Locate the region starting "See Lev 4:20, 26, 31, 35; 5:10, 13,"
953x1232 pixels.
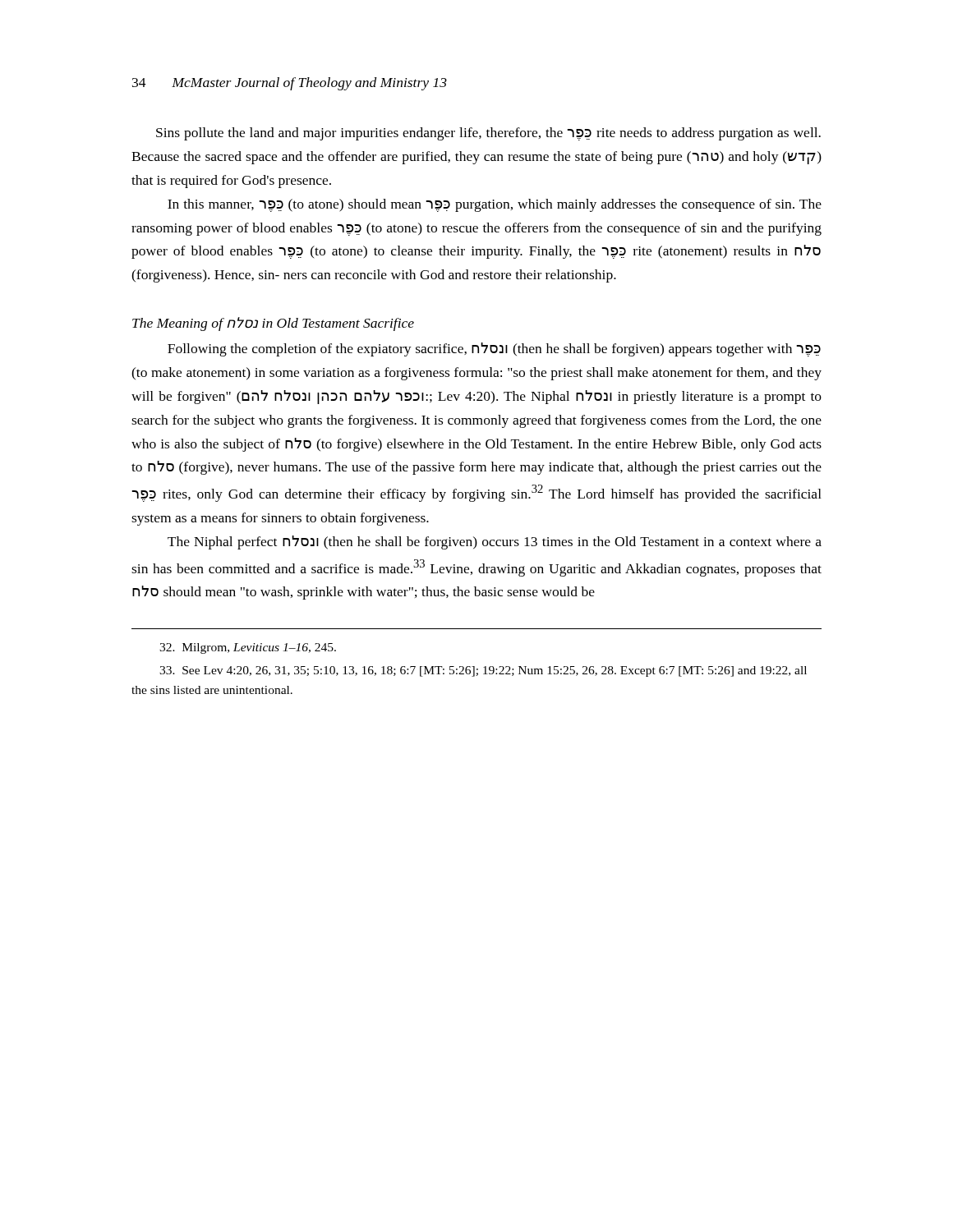pyautogui.click(x=469, y=680)
